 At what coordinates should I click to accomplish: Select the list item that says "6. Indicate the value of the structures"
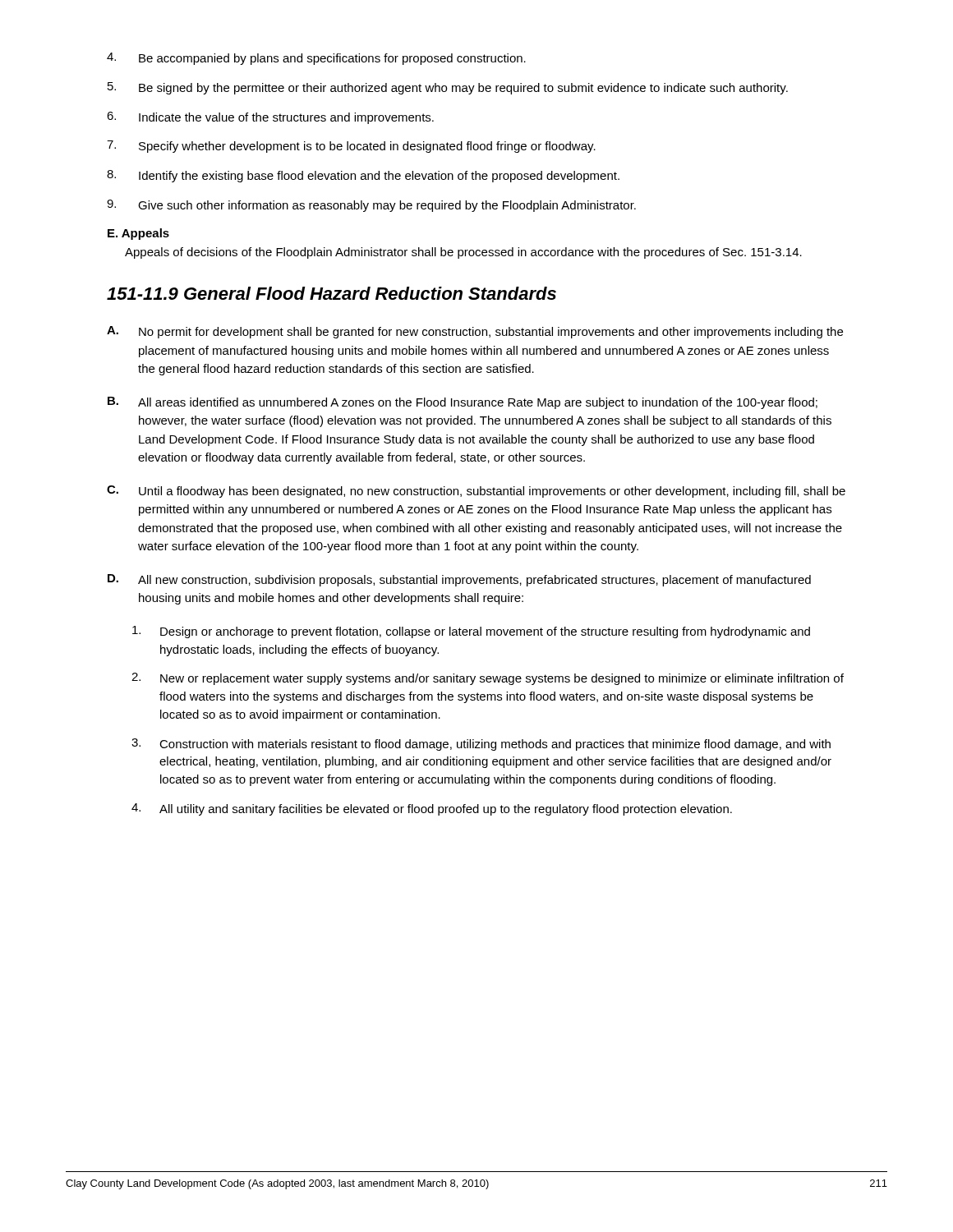click(x=270, y=118)
